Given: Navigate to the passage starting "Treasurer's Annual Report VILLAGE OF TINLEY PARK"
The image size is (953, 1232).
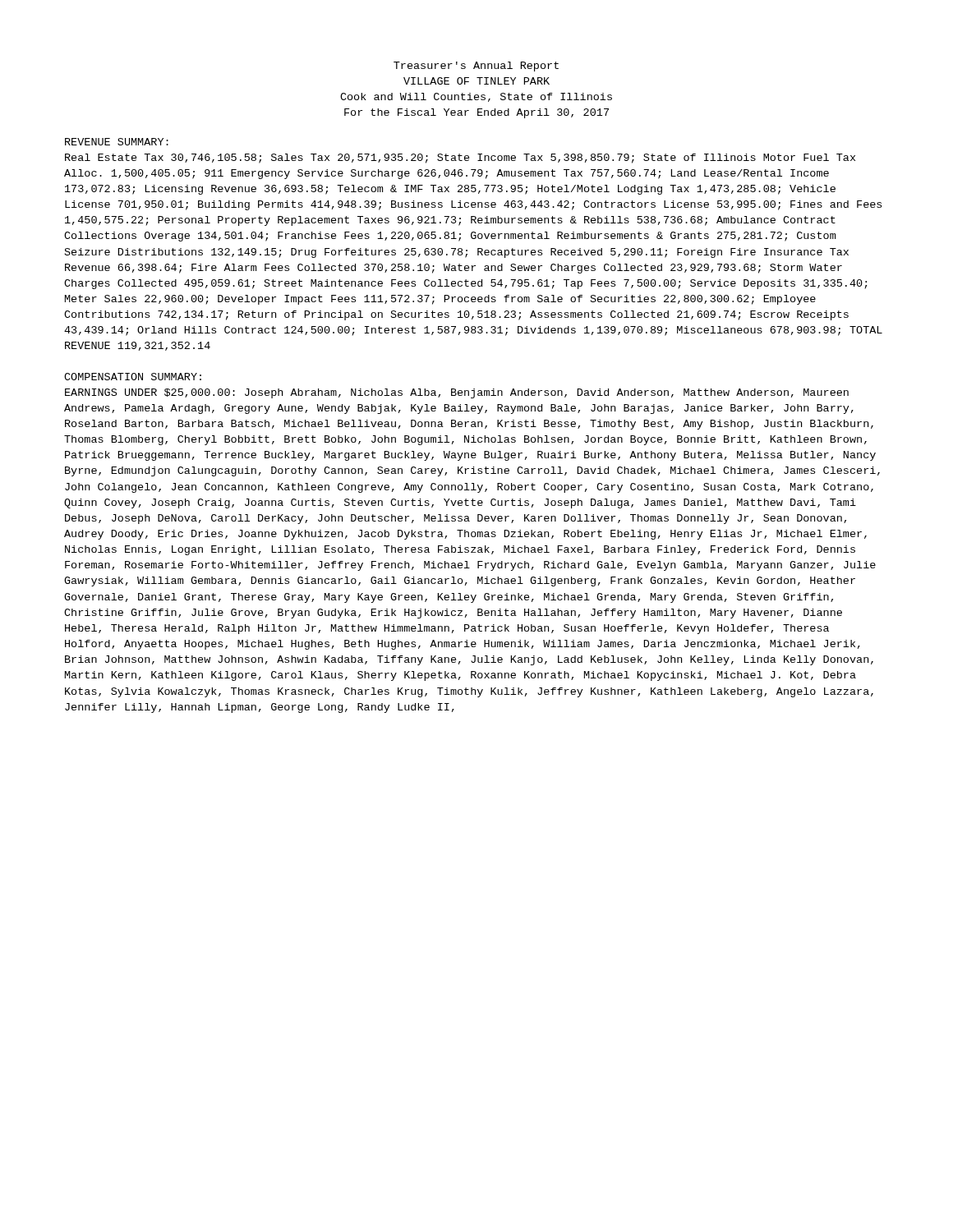Looking at the screenshot, I should tap(476, 89).
